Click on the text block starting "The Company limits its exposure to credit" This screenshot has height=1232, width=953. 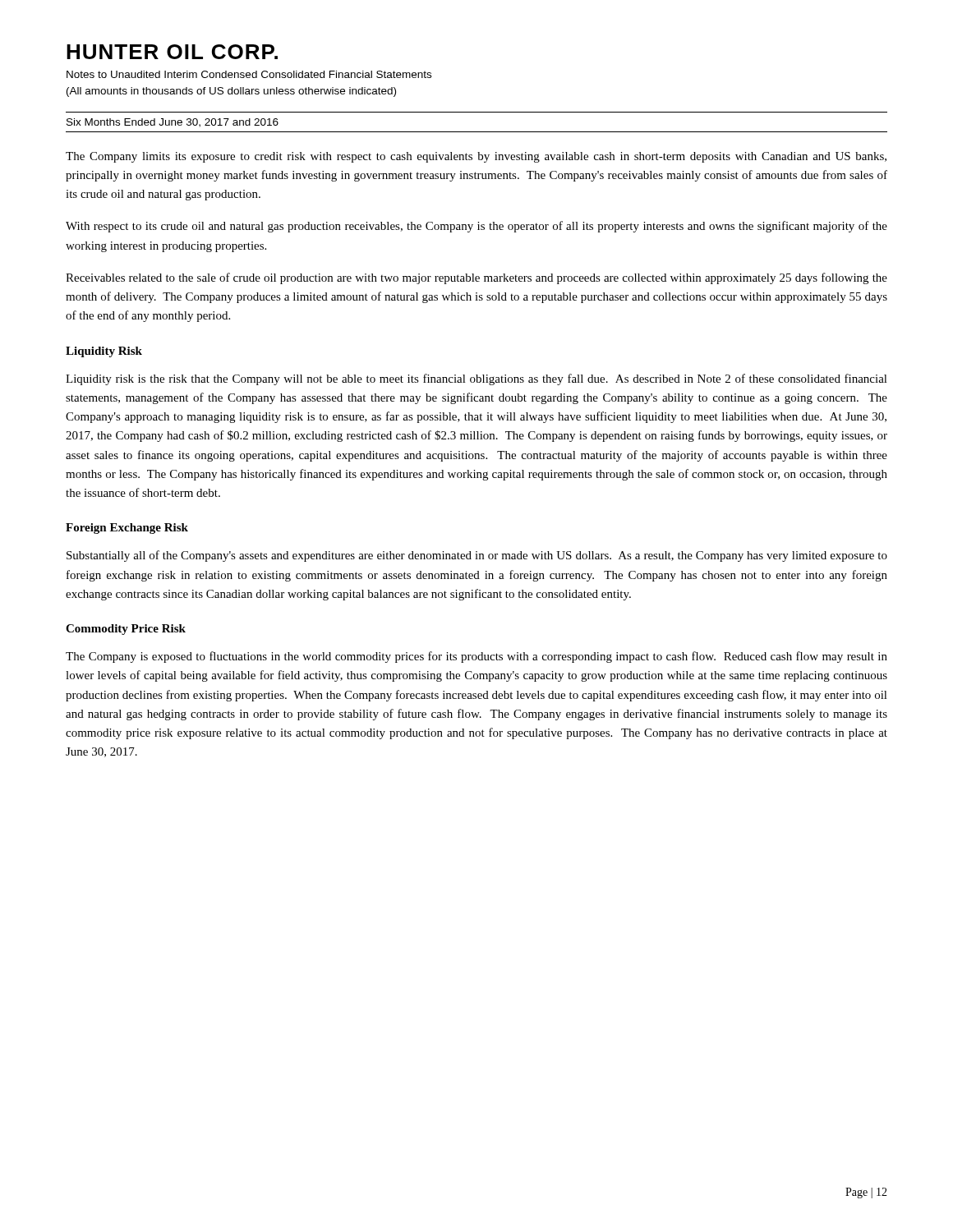pos(476,175)
